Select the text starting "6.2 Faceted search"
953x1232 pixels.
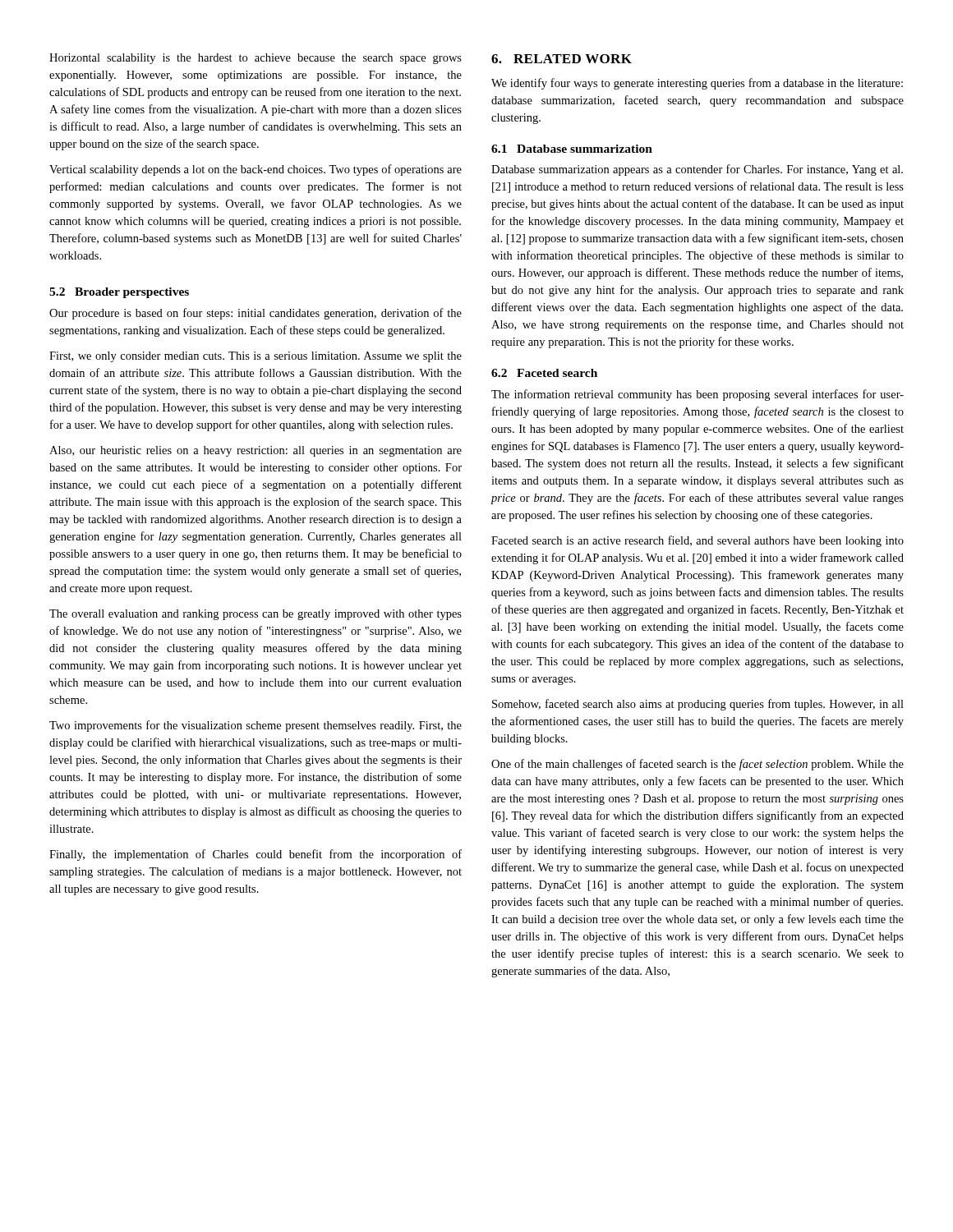[544, 373]
